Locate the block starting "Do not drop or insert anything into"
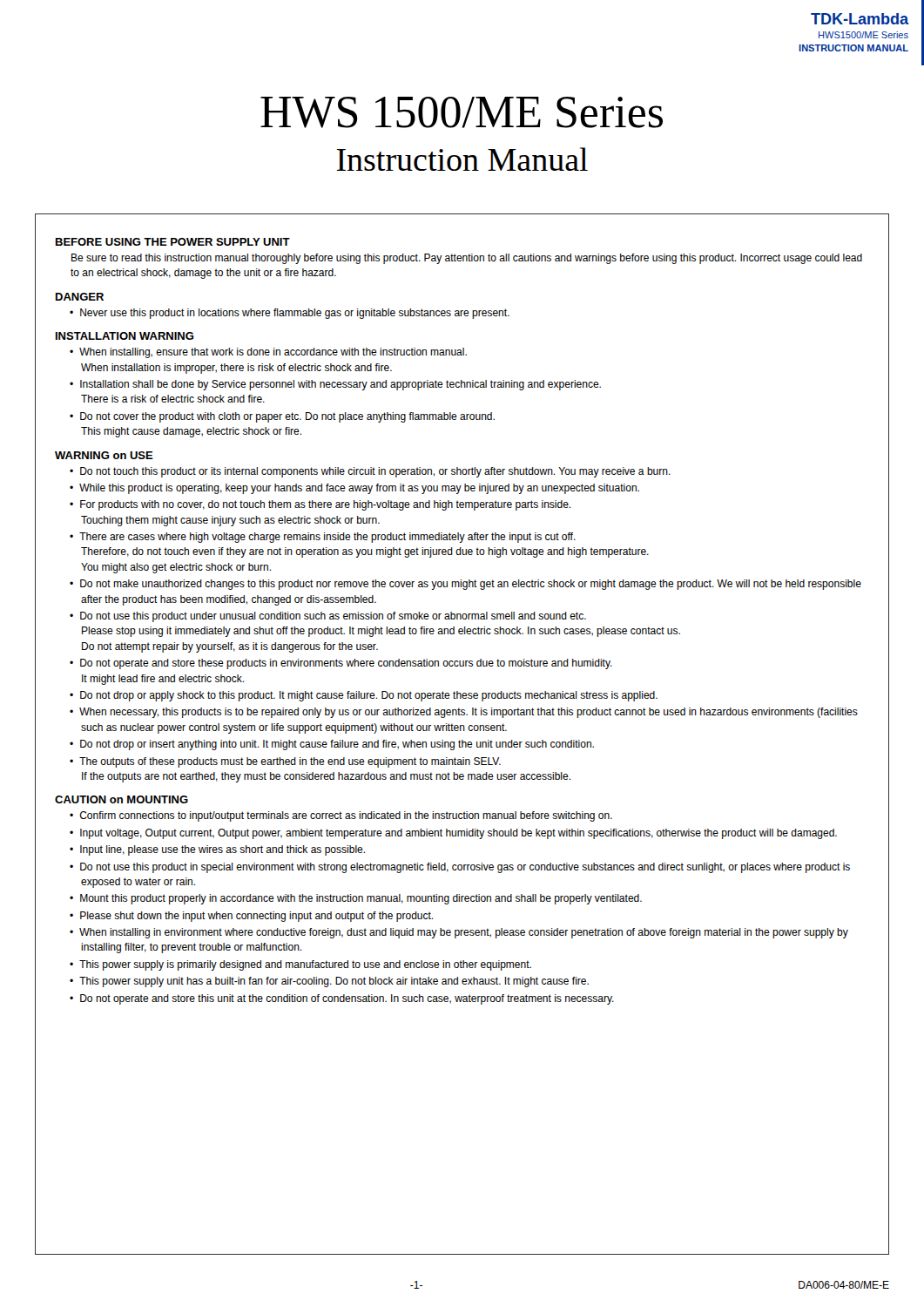 point(337,744)
